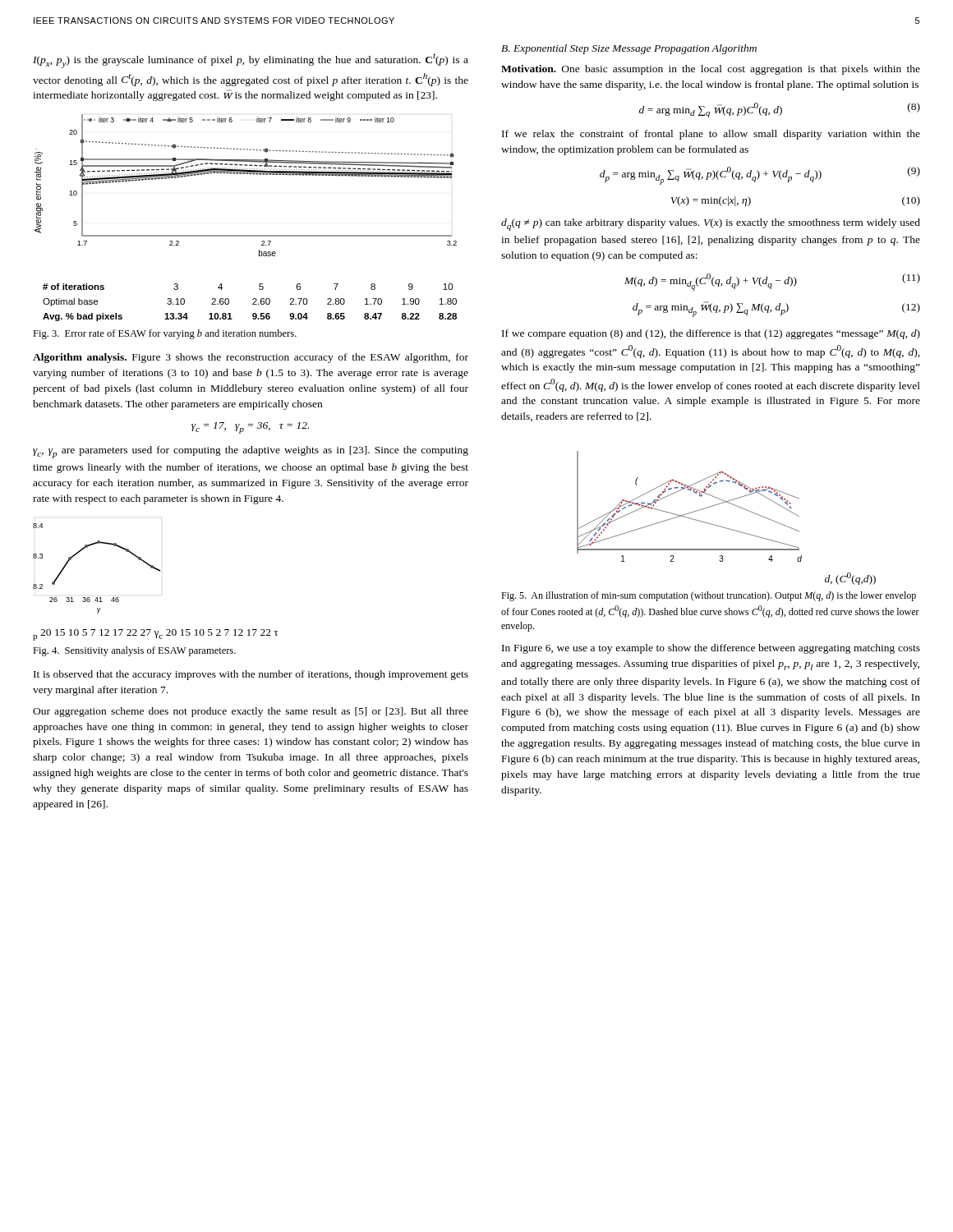This screenshot has width=953, height=1232.
Task: Find the formula with the text "dp = arg mindp ∑q w̅(q,"
Action: (760, 174)
